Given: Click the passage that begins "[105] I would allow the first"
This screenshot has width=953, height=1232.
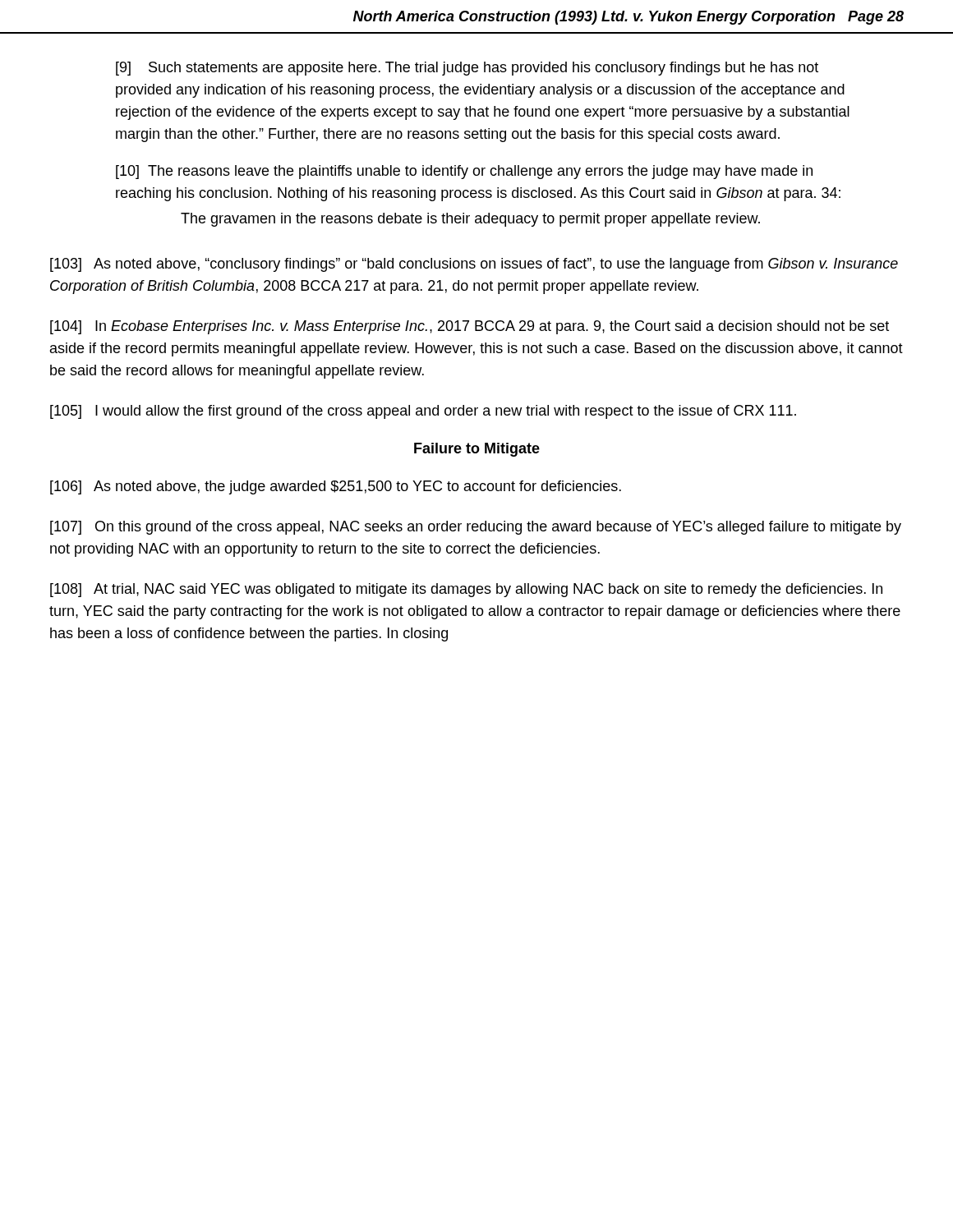Looking at the screenshot, I should (x=476, y=411).
